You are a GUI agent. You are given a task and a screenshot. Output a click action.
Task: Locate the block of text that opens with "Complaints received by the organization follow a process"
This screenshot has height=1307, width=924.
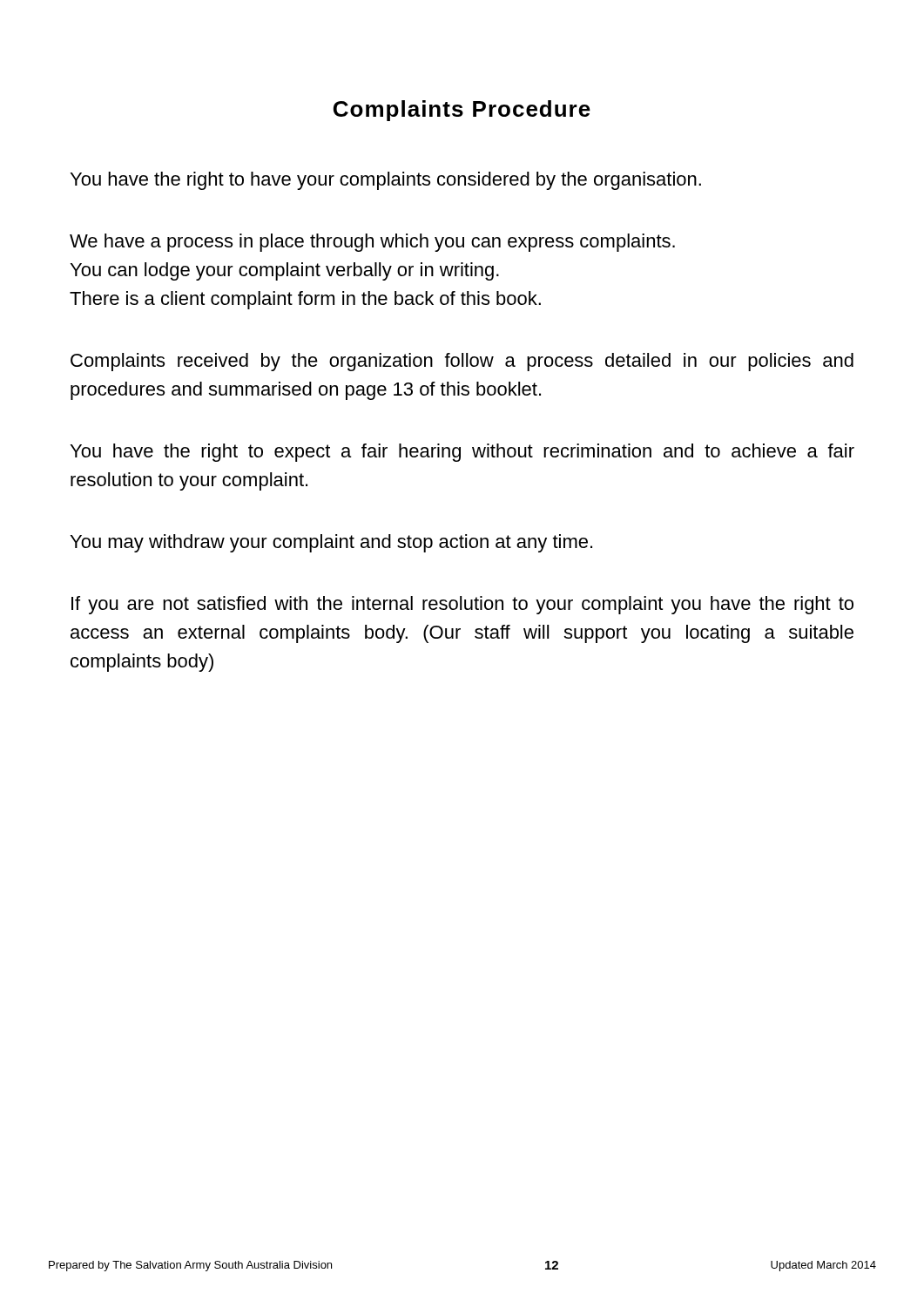[x=462, y=375]
